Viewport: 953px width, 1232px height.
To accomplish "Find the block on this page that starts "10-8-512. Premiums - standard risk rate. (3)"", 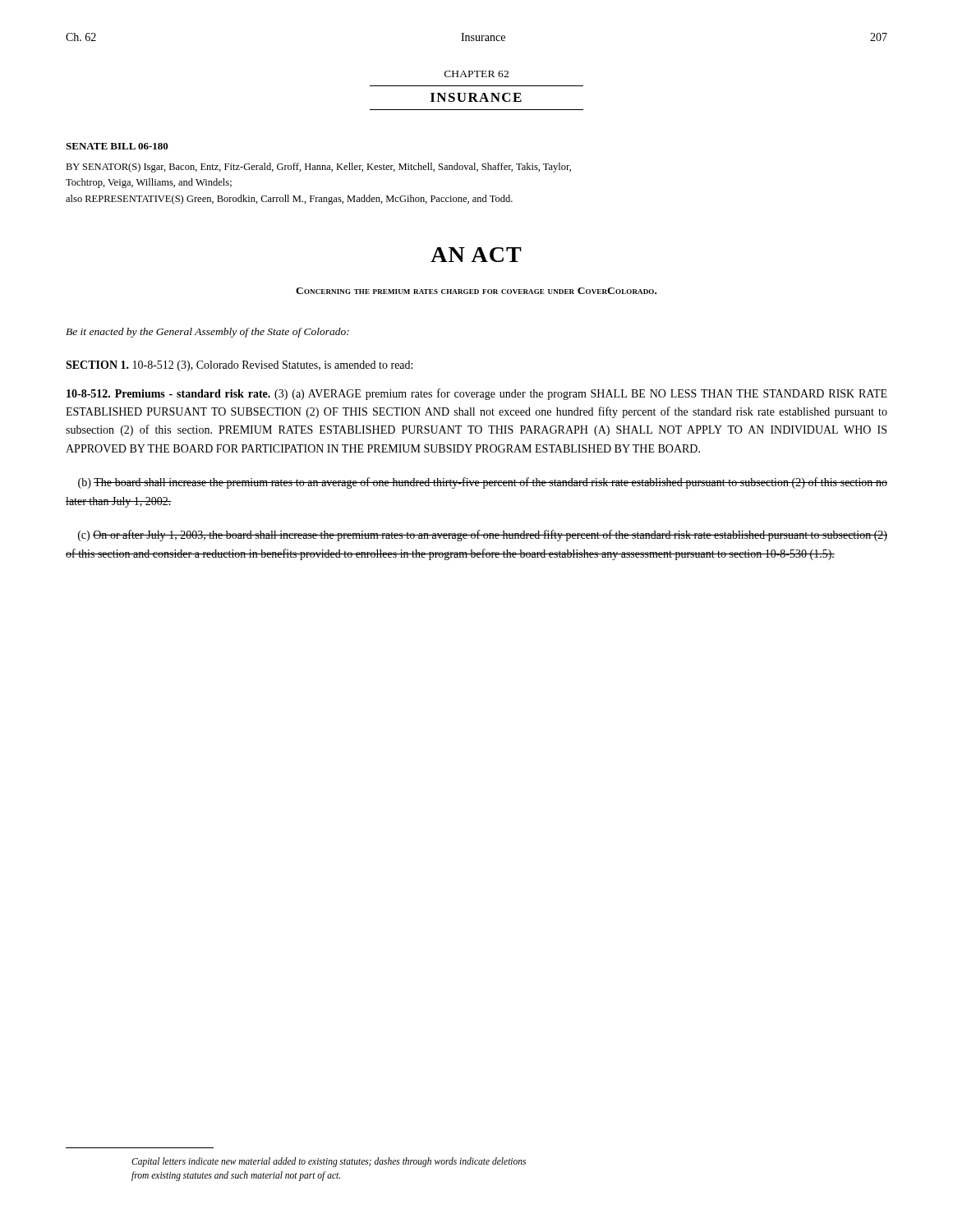I will 476,421.
